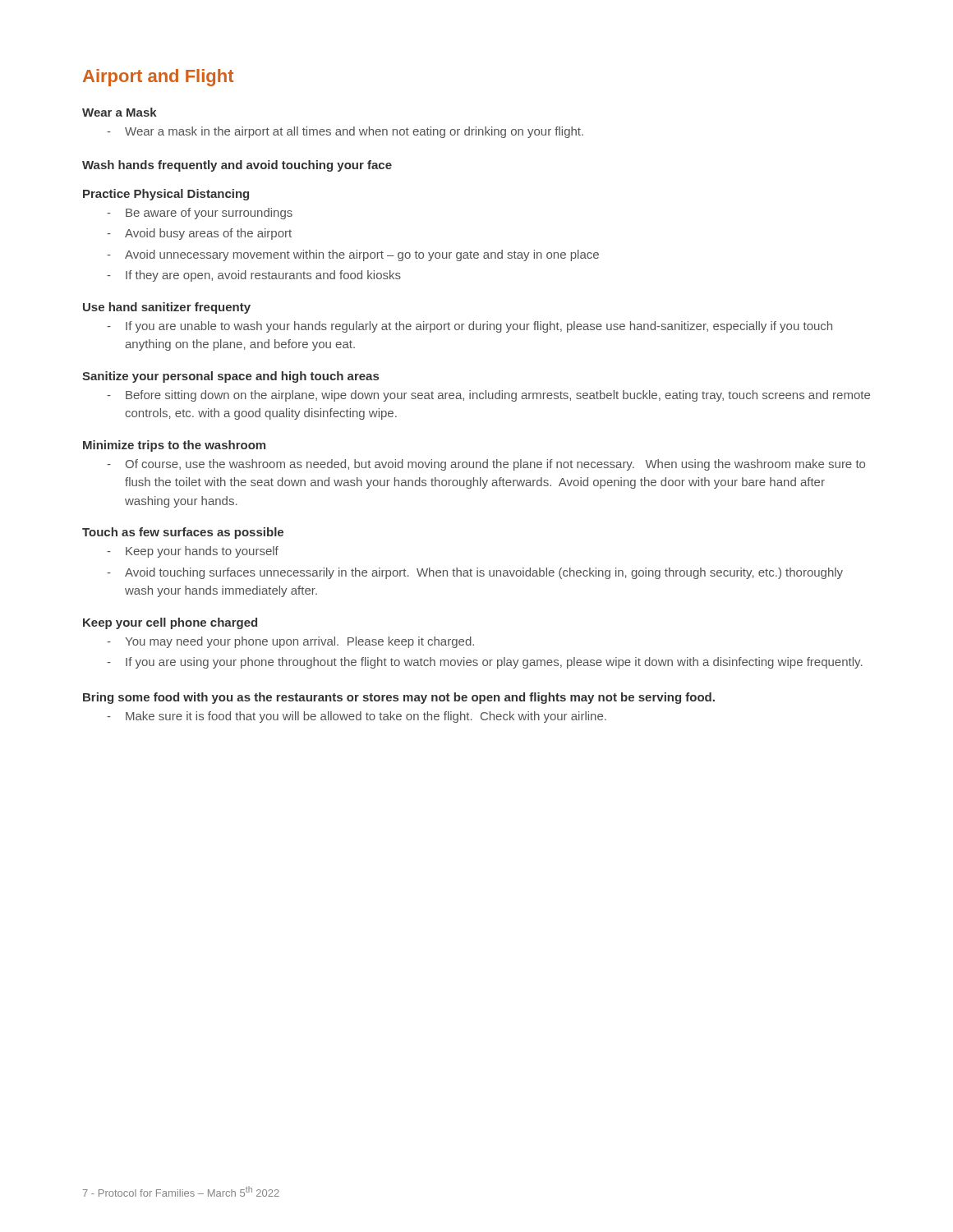Navigate to the text block starting "- Avoid touching surfaces unnecessarily in the"
Image resolution: width=953 pixels, height=1232 pixels.
coord(489,582)
